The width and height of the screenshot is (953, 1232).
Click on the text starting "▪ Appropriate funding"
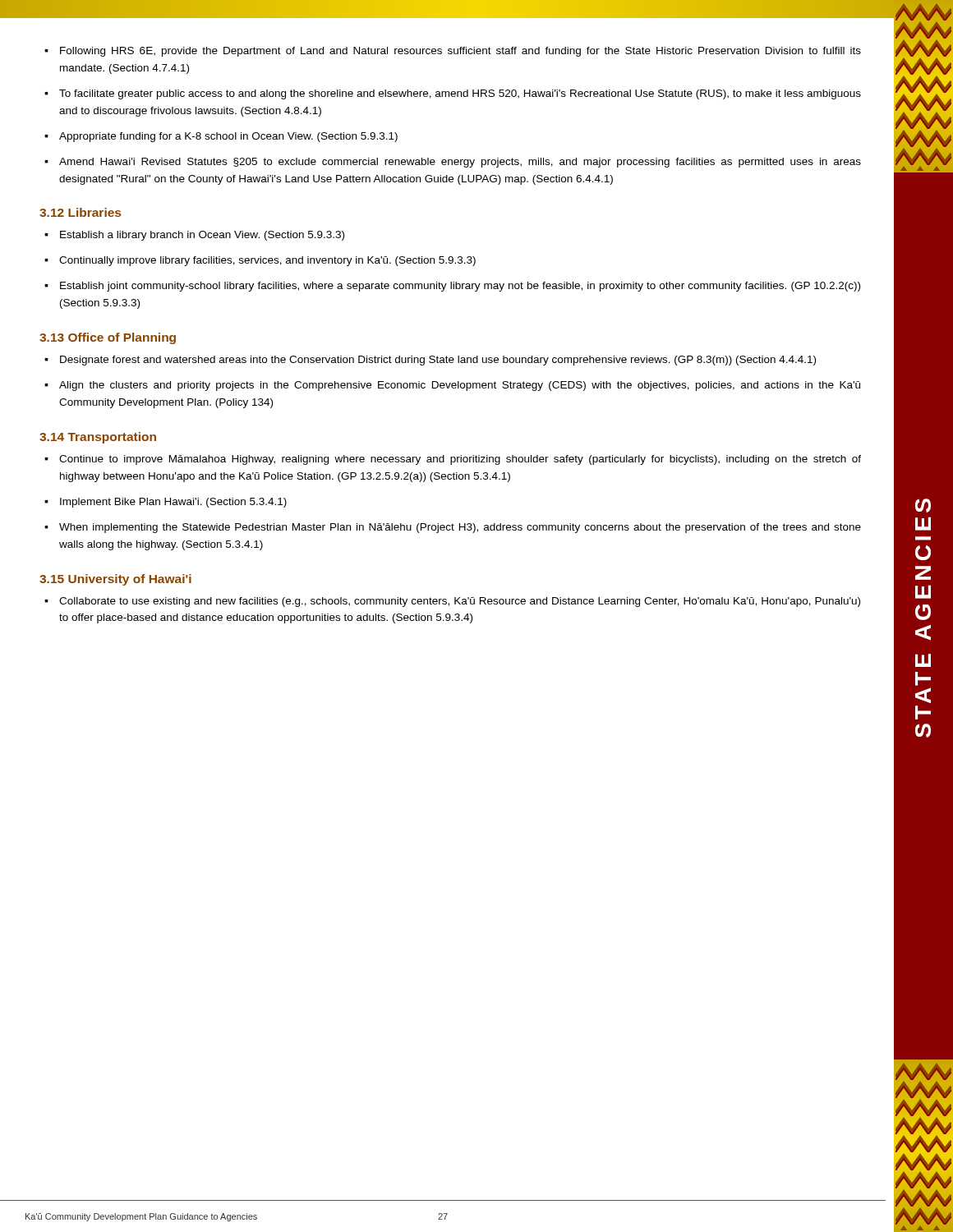(221, 137)
